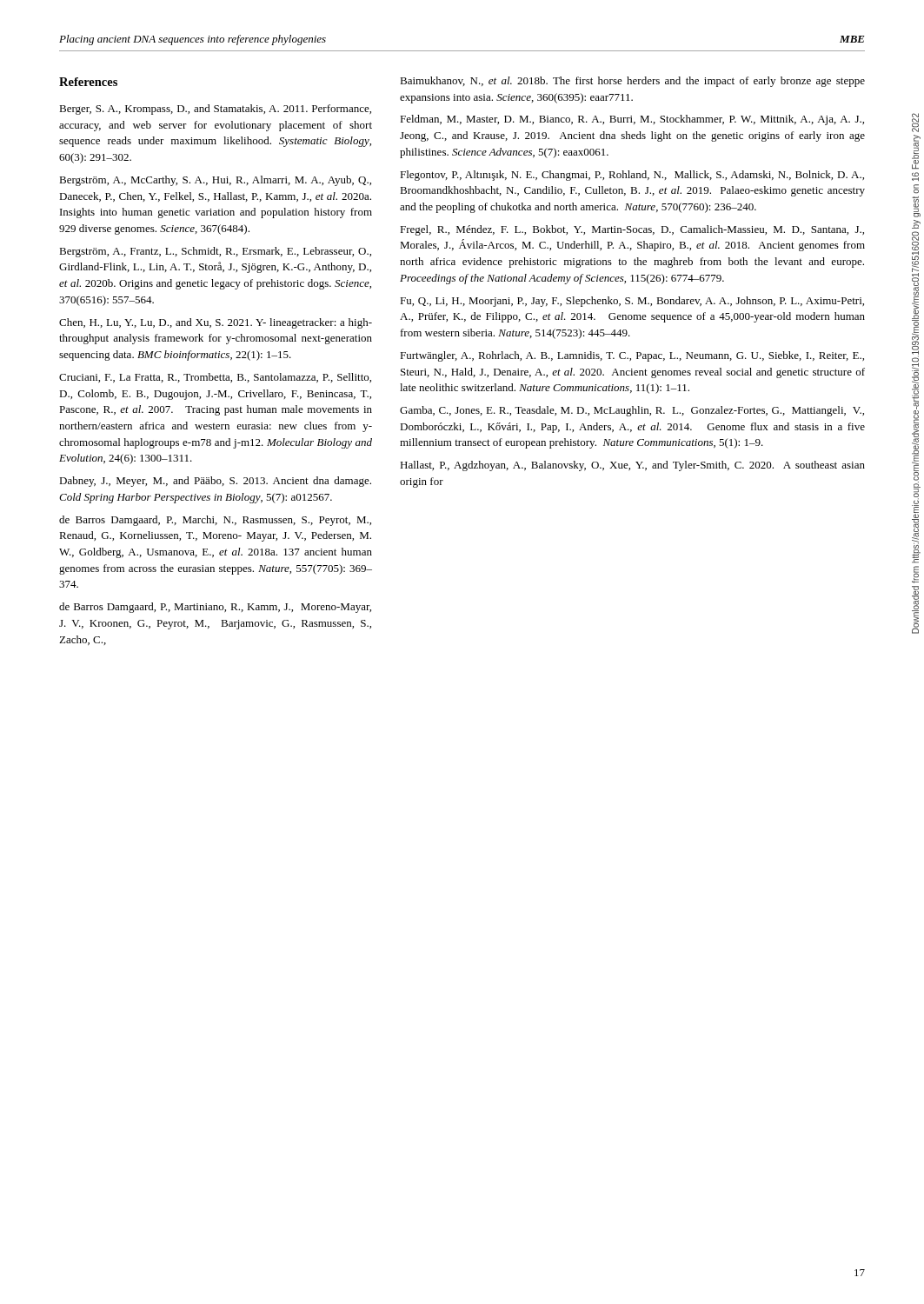The image size is (924, 1304).
Task: Point to the passage starting "Furtwängler, A., Rohrlach, A. B.,"
Action: pos(632,371)
